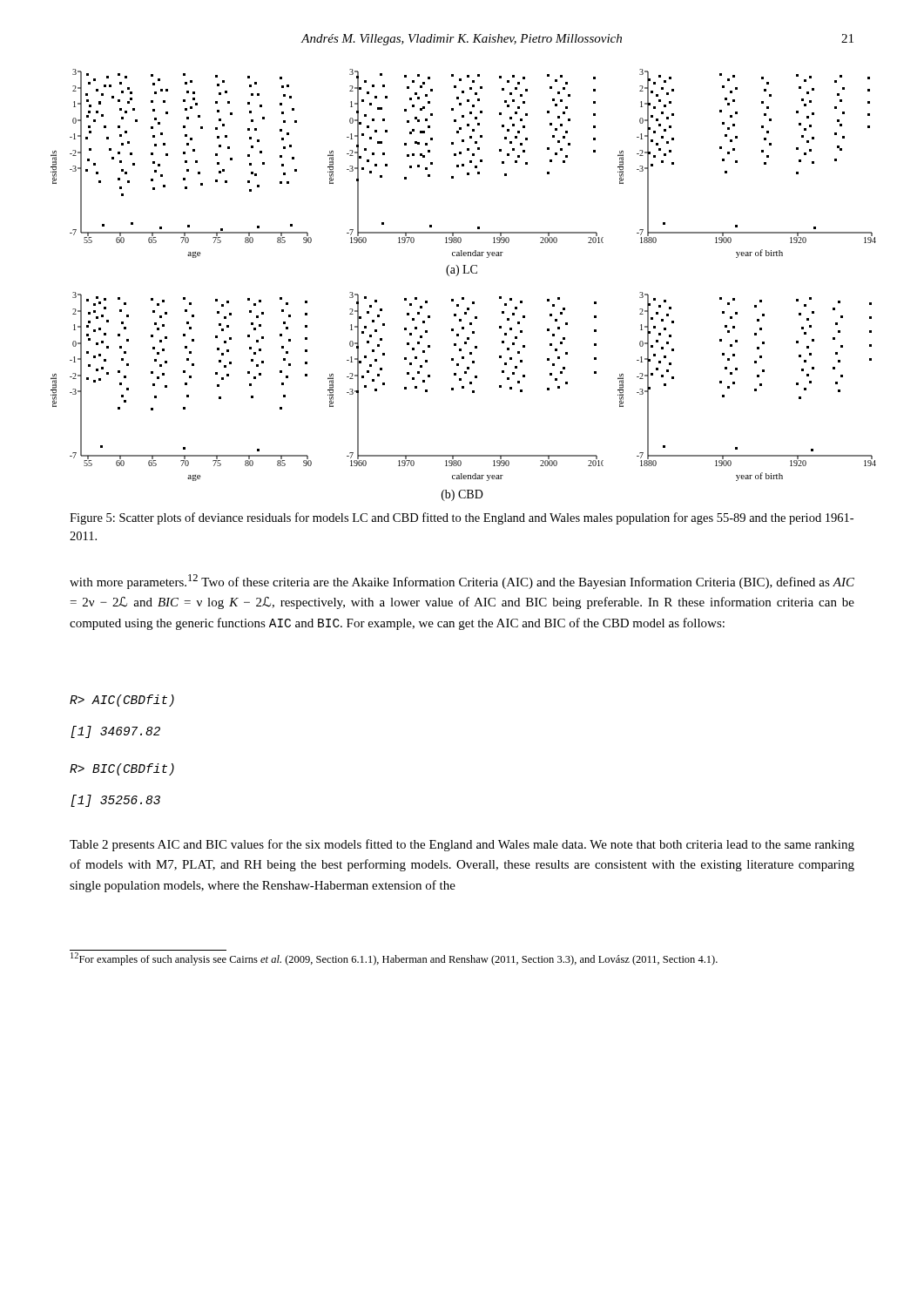Screen dimensions: 1307x924
Task: Select the block starting "R> AIC(CBDfit)"
Action: 123,701
